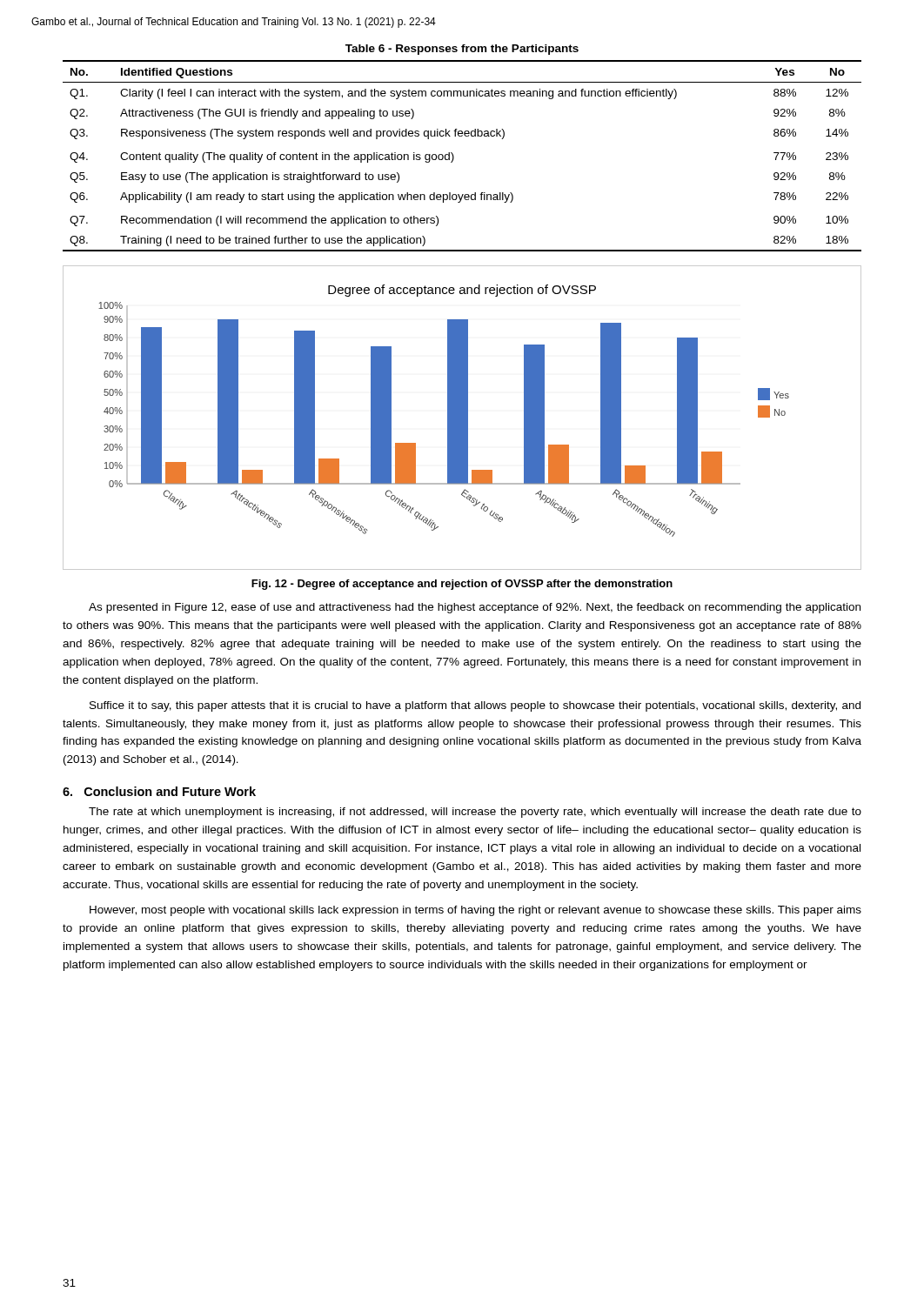Find "6. Conclusion and Future Work" on this page
The width and height of the screenshot is (924, 1305).
159,792
